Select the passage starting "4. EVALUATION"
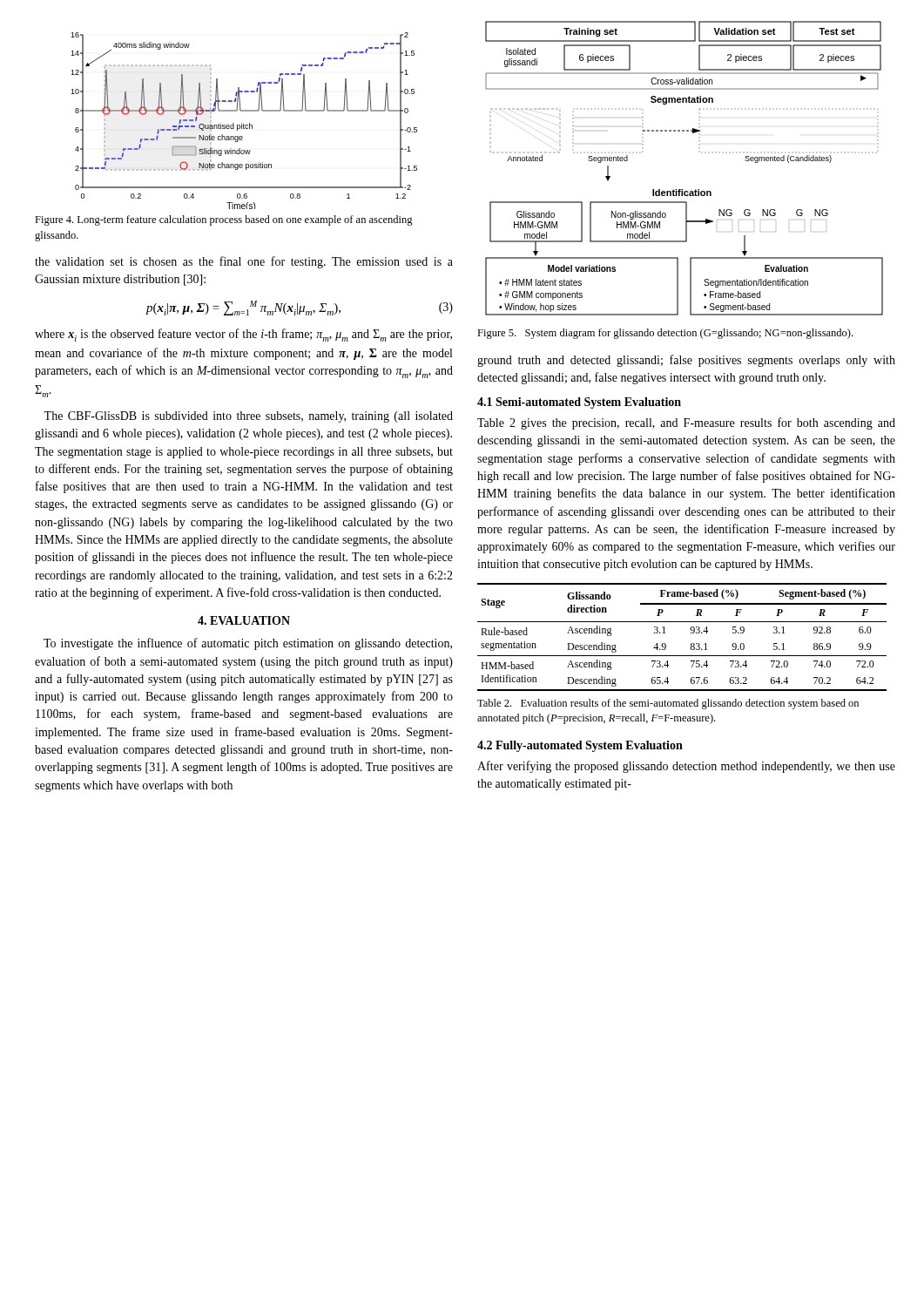Screen dimensions: 1307x924 [x=244, y=621]
